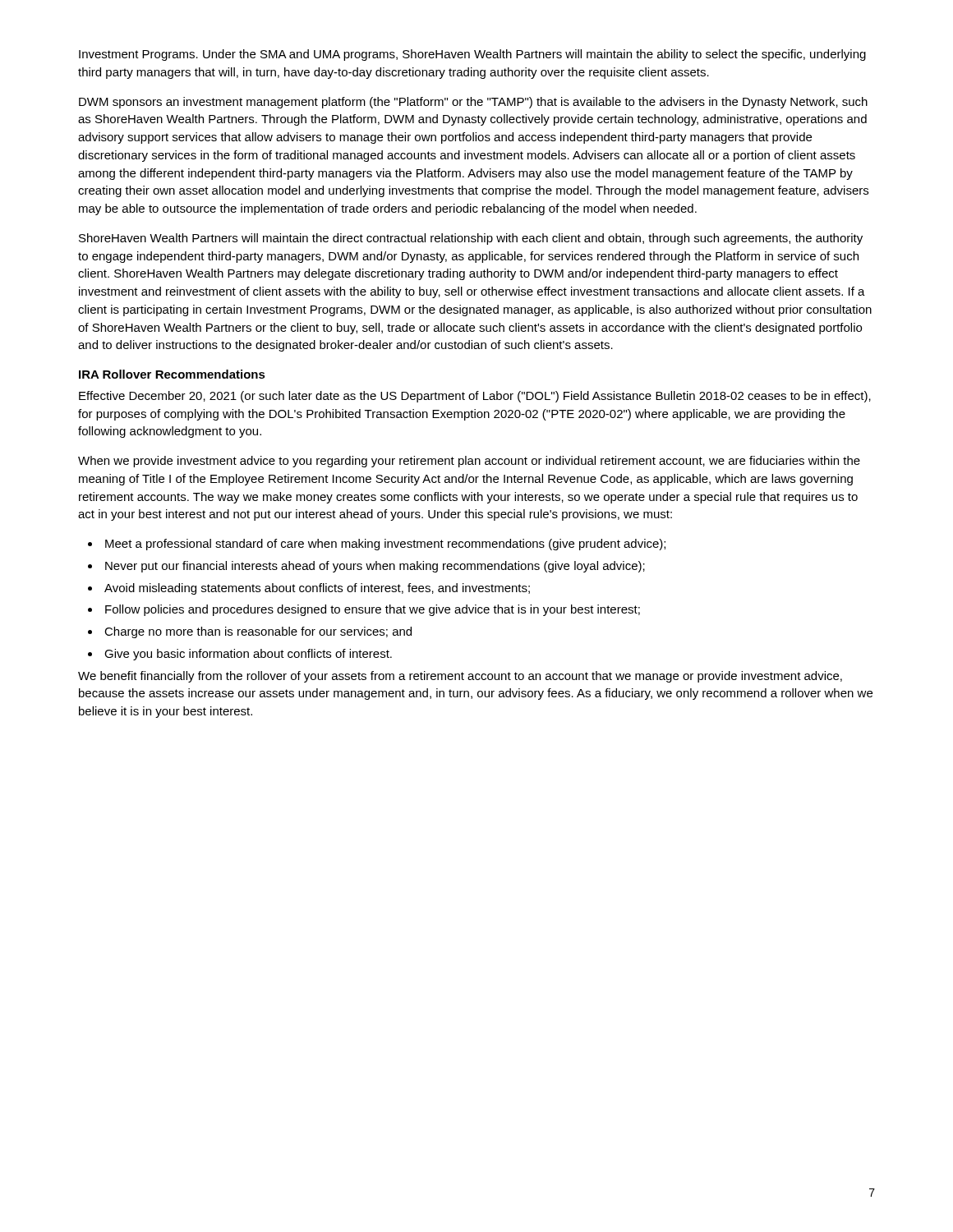The height and width of the screenshot is (1232, 953).
Task: Point to the block beginning "Charge no more than"
Action: pos(250,632)
